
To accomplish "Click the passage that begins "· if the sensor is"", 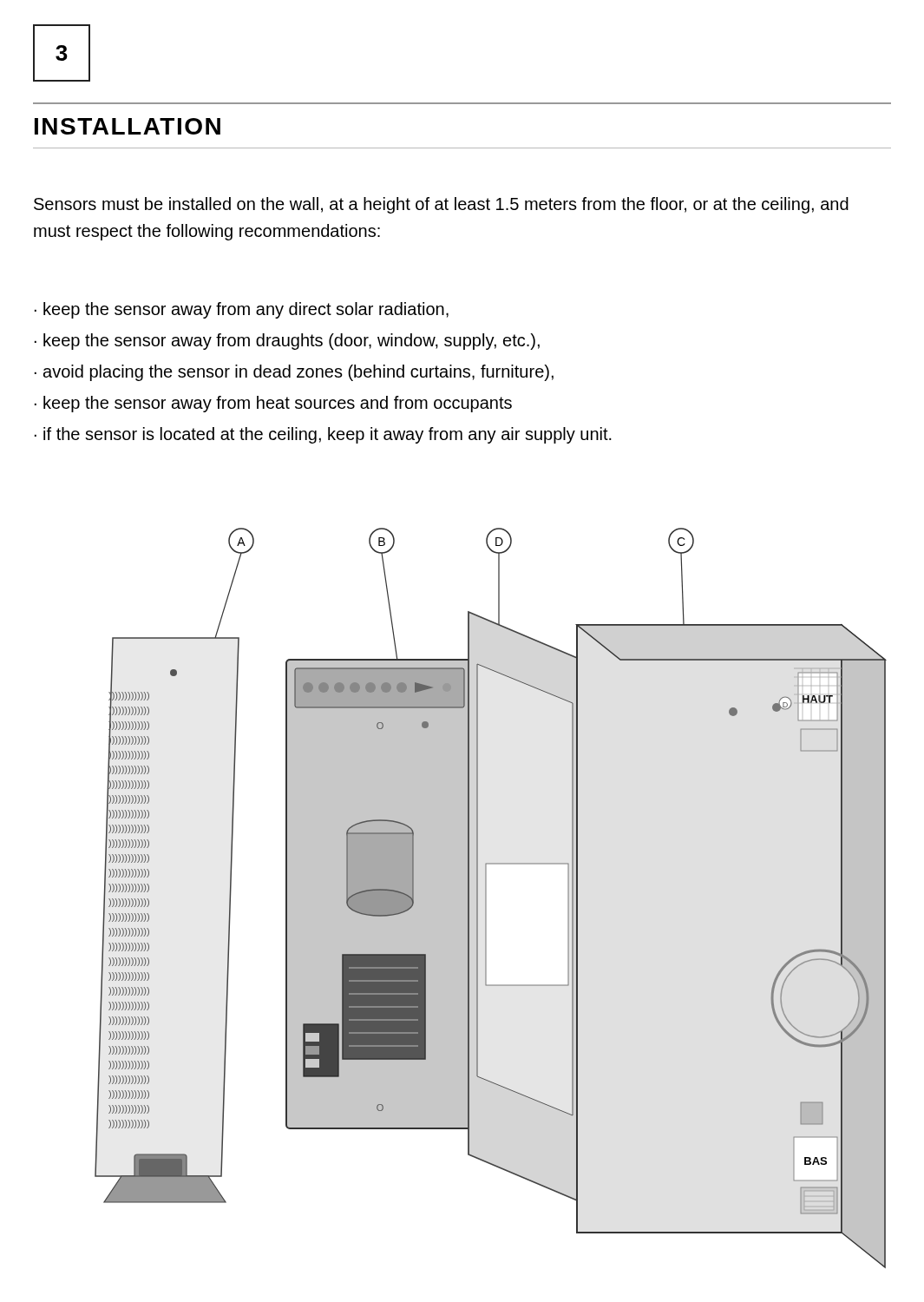I will tap(323, 434).
